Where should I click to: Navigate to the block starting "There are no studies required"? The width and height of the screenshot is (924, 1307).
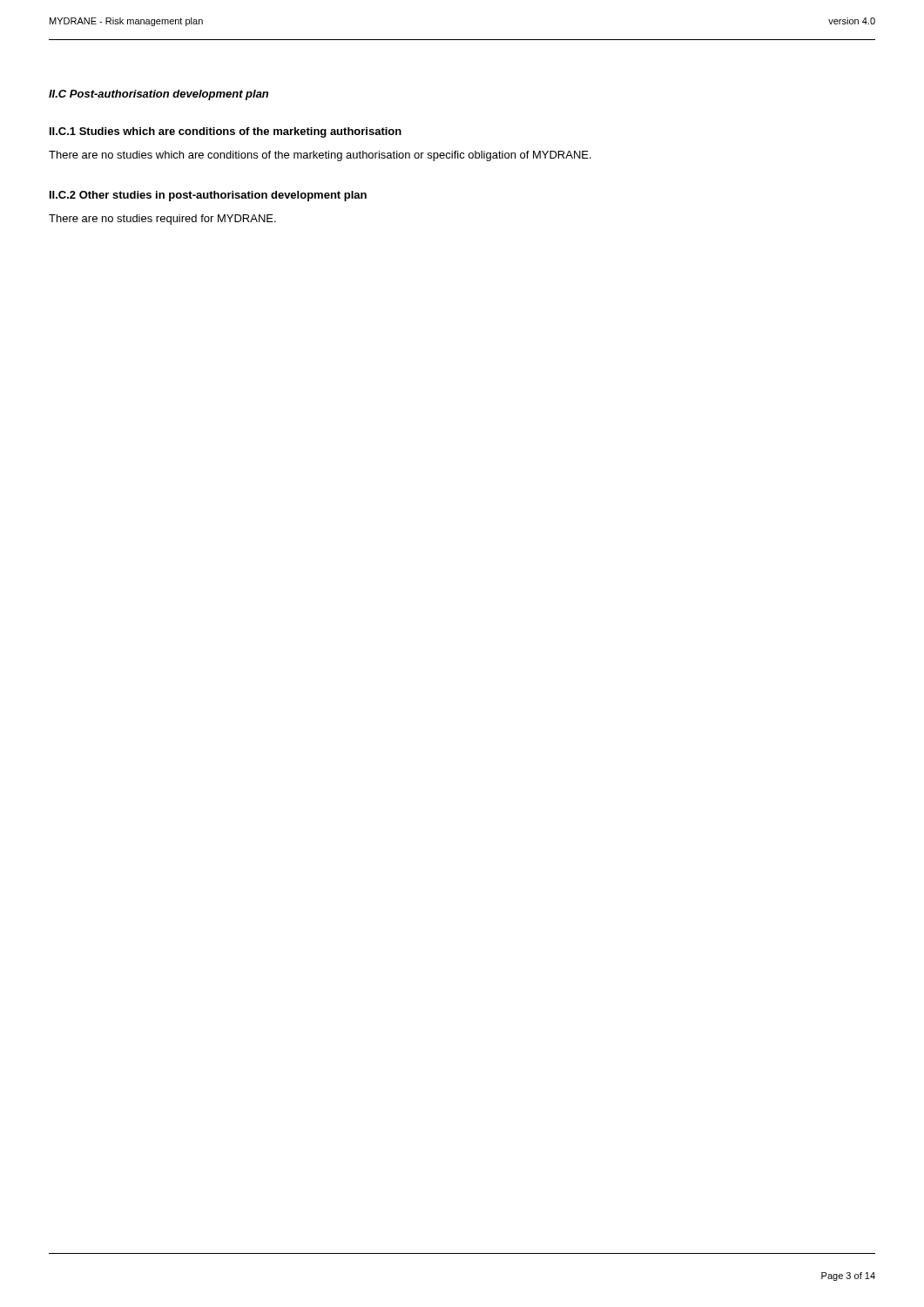[163, 218]
